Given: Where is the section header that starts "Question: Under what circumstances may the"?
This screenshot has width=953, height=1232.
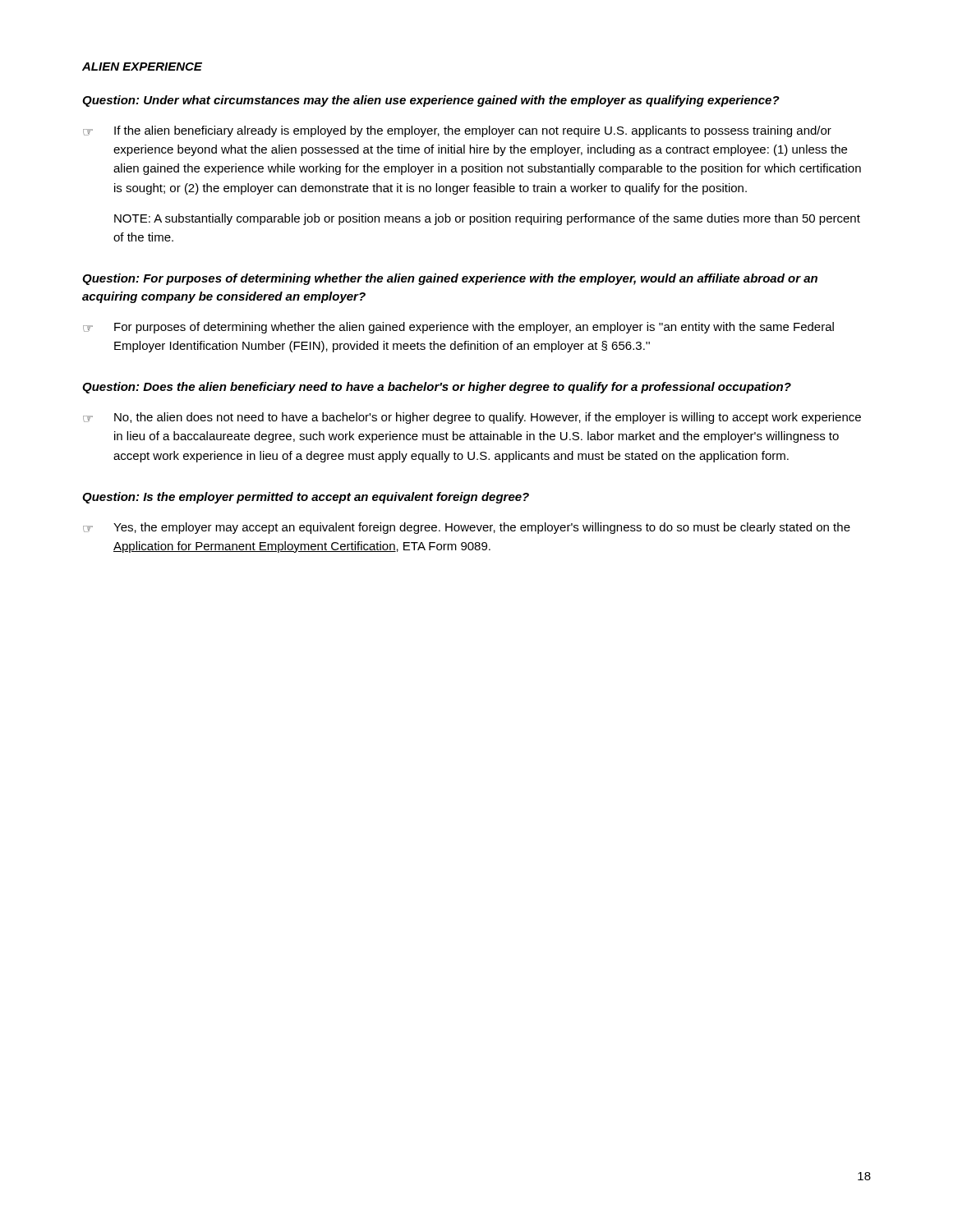Looking at the screenshot, I should (431, 100).
